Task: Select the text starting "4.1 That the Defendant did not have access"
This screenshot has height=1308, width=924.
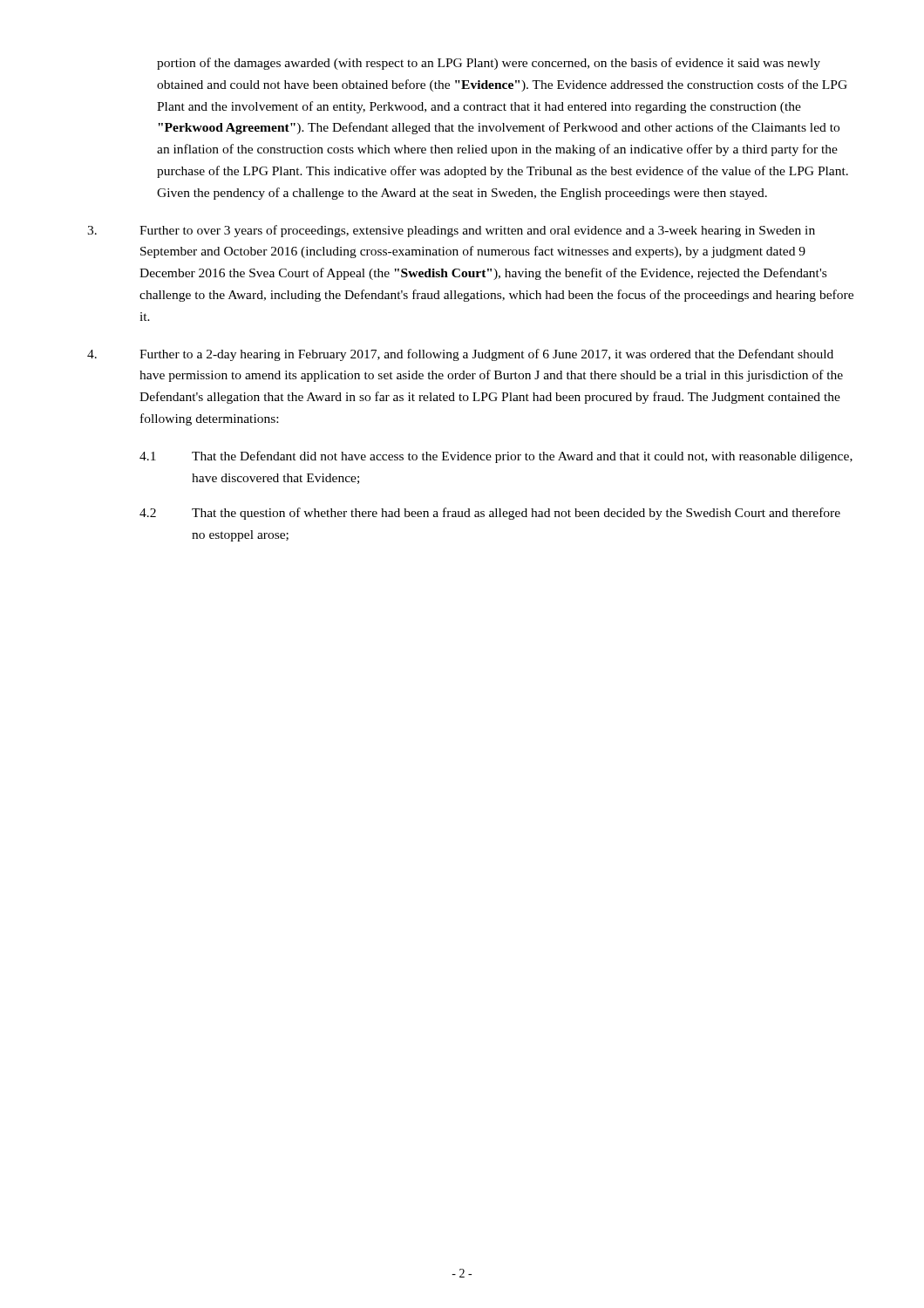Action: pyautogui.click(x=497, y=467)
